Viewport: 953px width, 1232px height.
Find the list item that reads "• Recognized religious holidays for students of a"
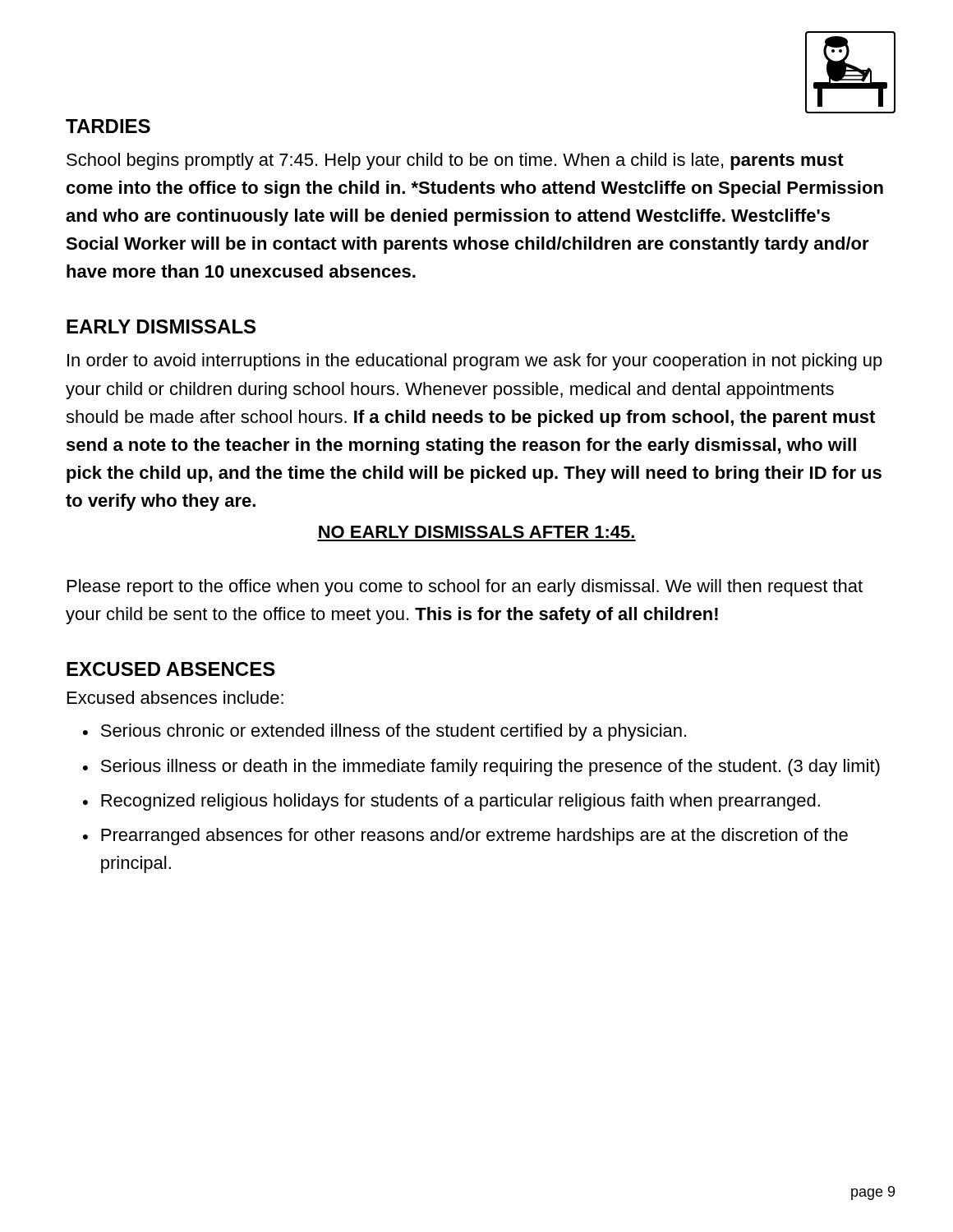click(x=452, y=801)
